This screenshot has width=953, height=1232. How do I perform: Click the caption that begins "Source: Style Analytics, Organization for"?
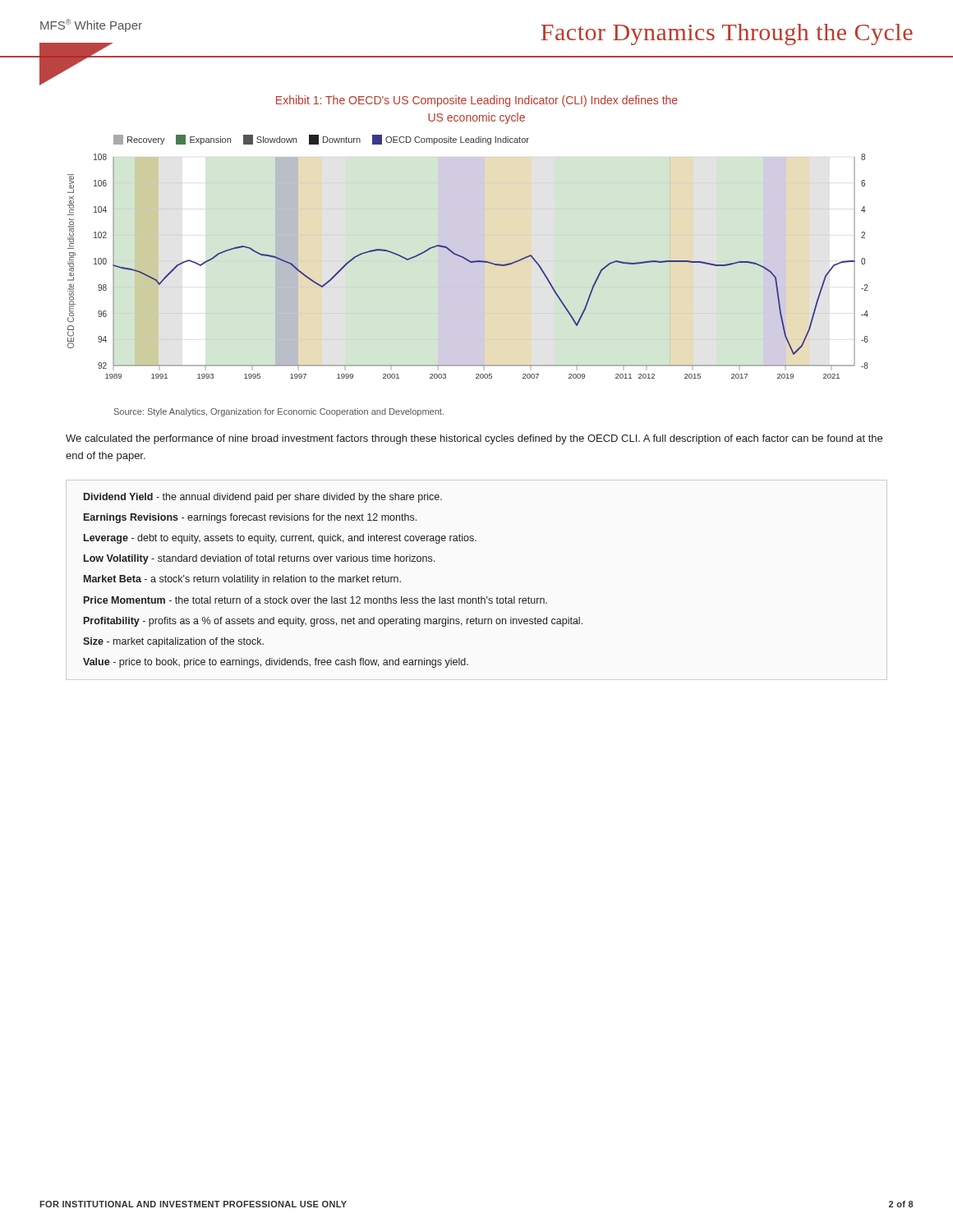(279, 411)
